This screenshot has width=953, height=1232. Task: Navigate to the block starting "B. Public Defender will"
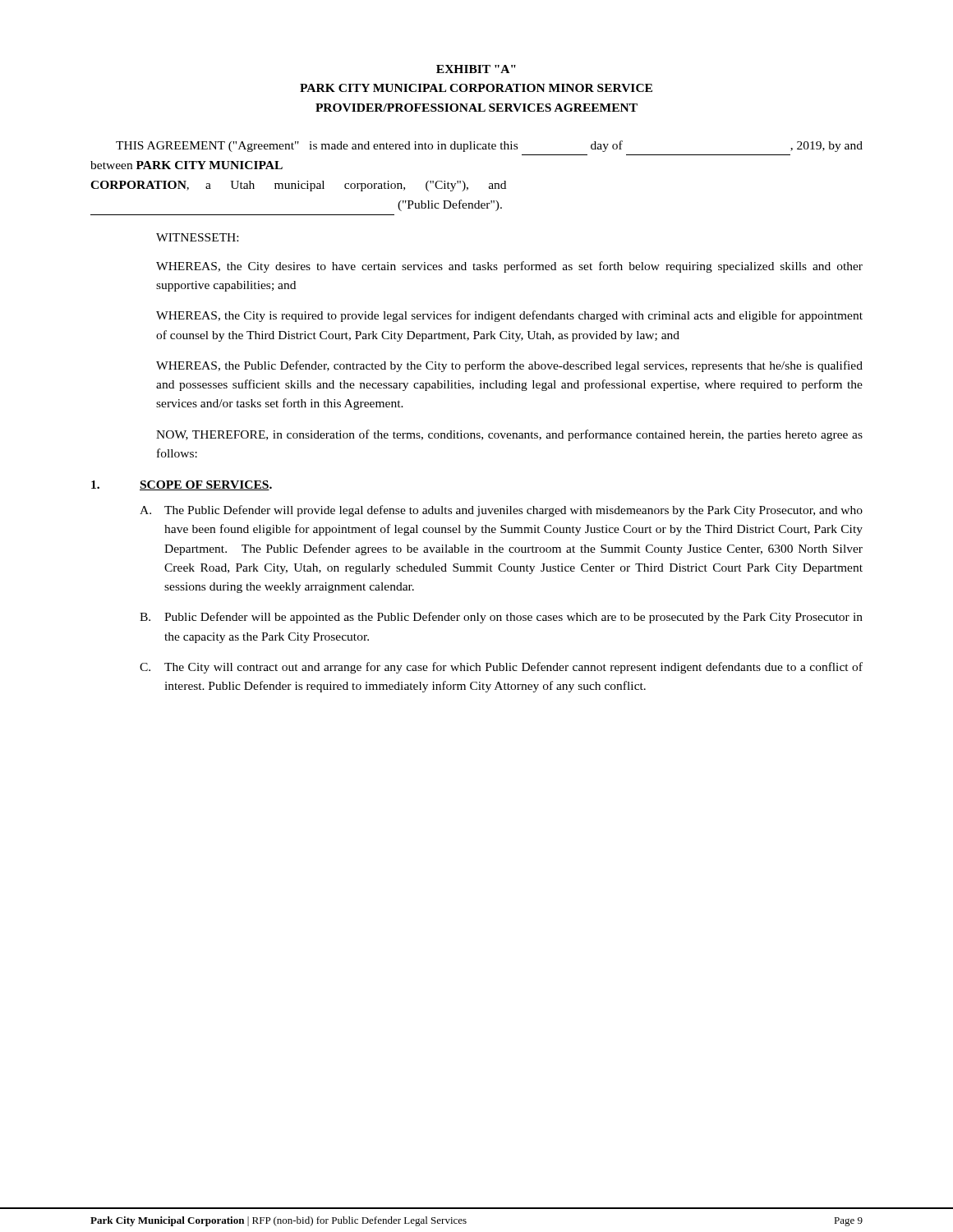pos(501,626)
